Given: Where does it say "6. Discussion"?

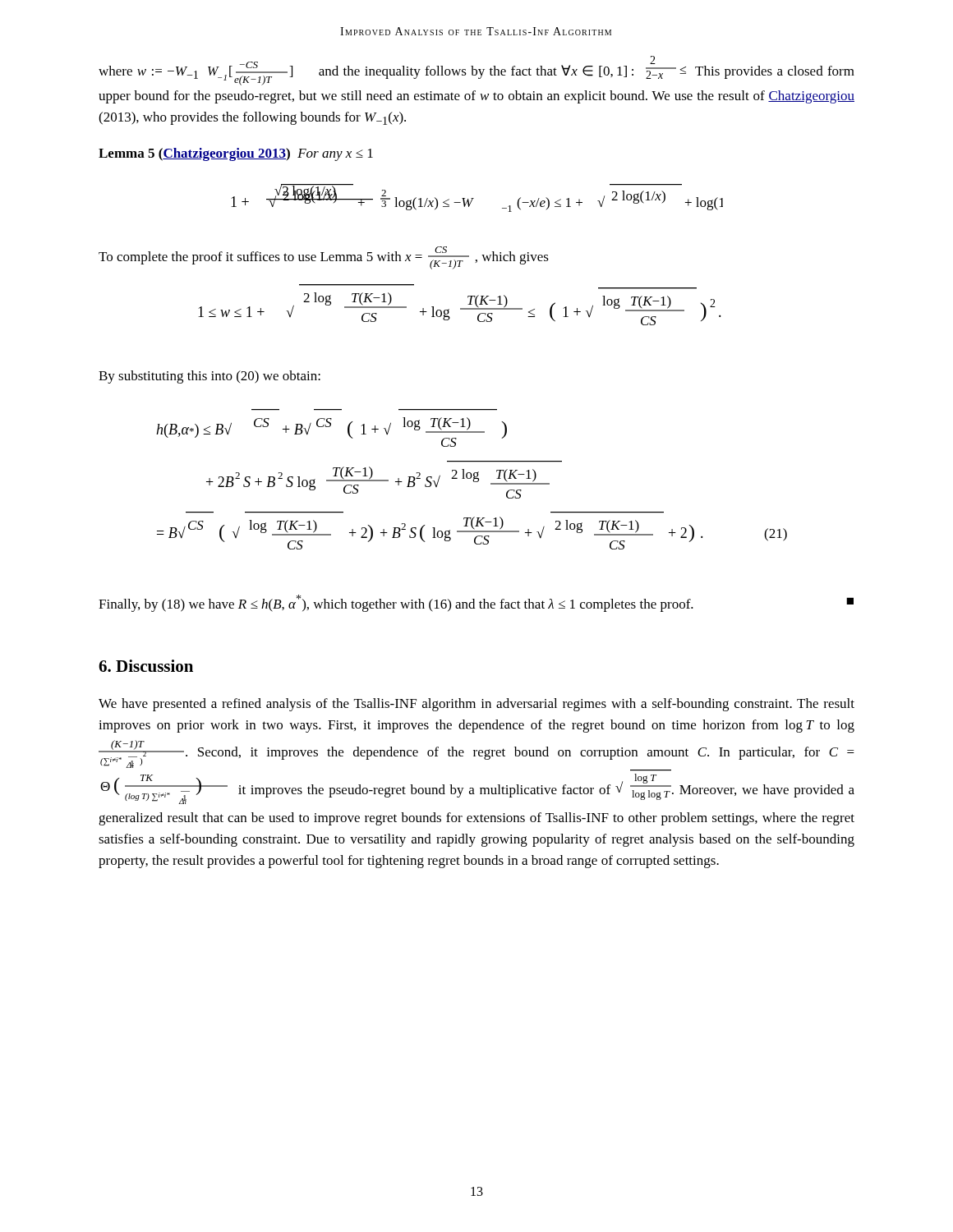Looking at the screenshot, I should [x=146, y=666].
